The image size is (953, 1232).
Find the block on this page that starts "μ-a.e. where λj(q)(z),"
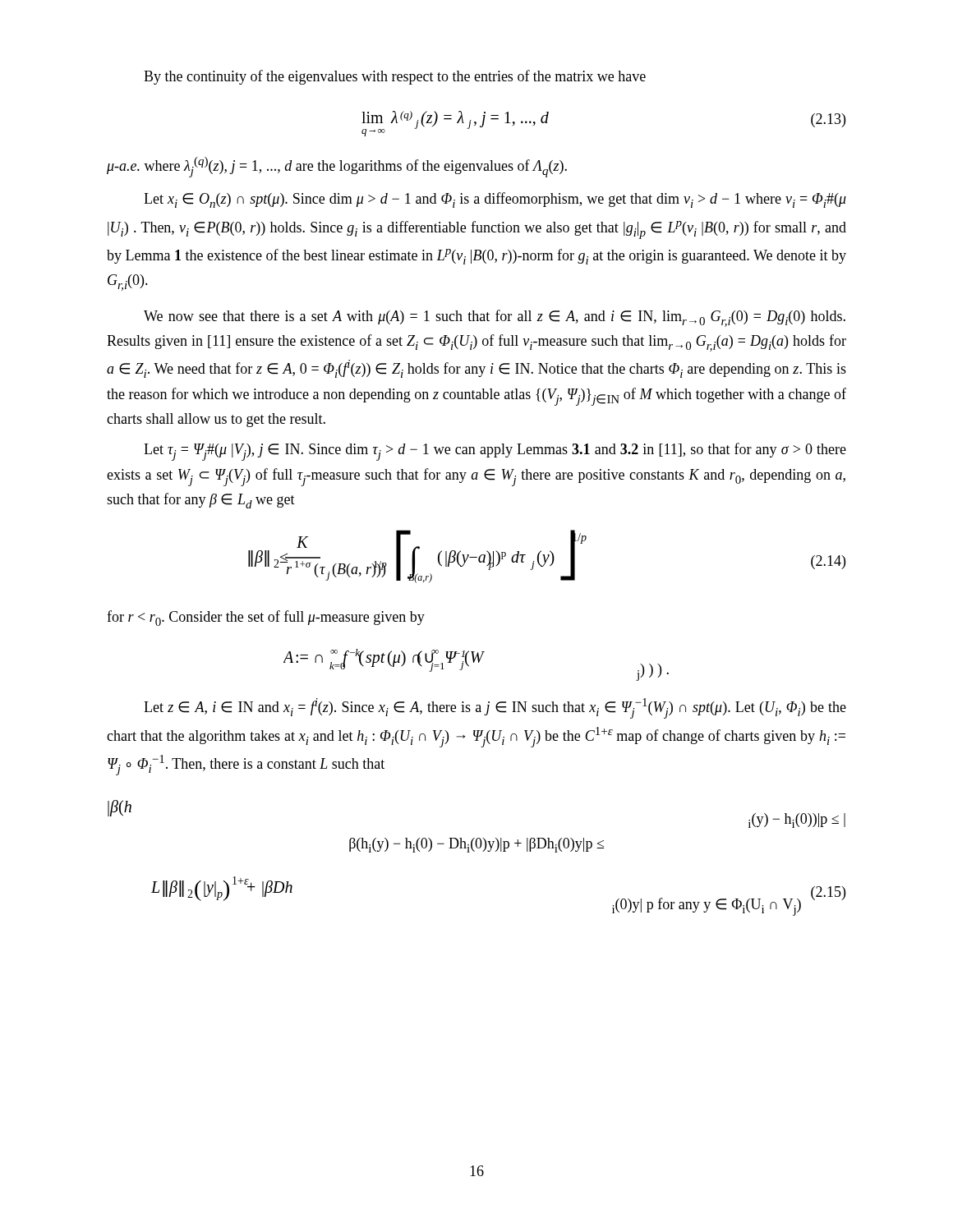(476, 223)
